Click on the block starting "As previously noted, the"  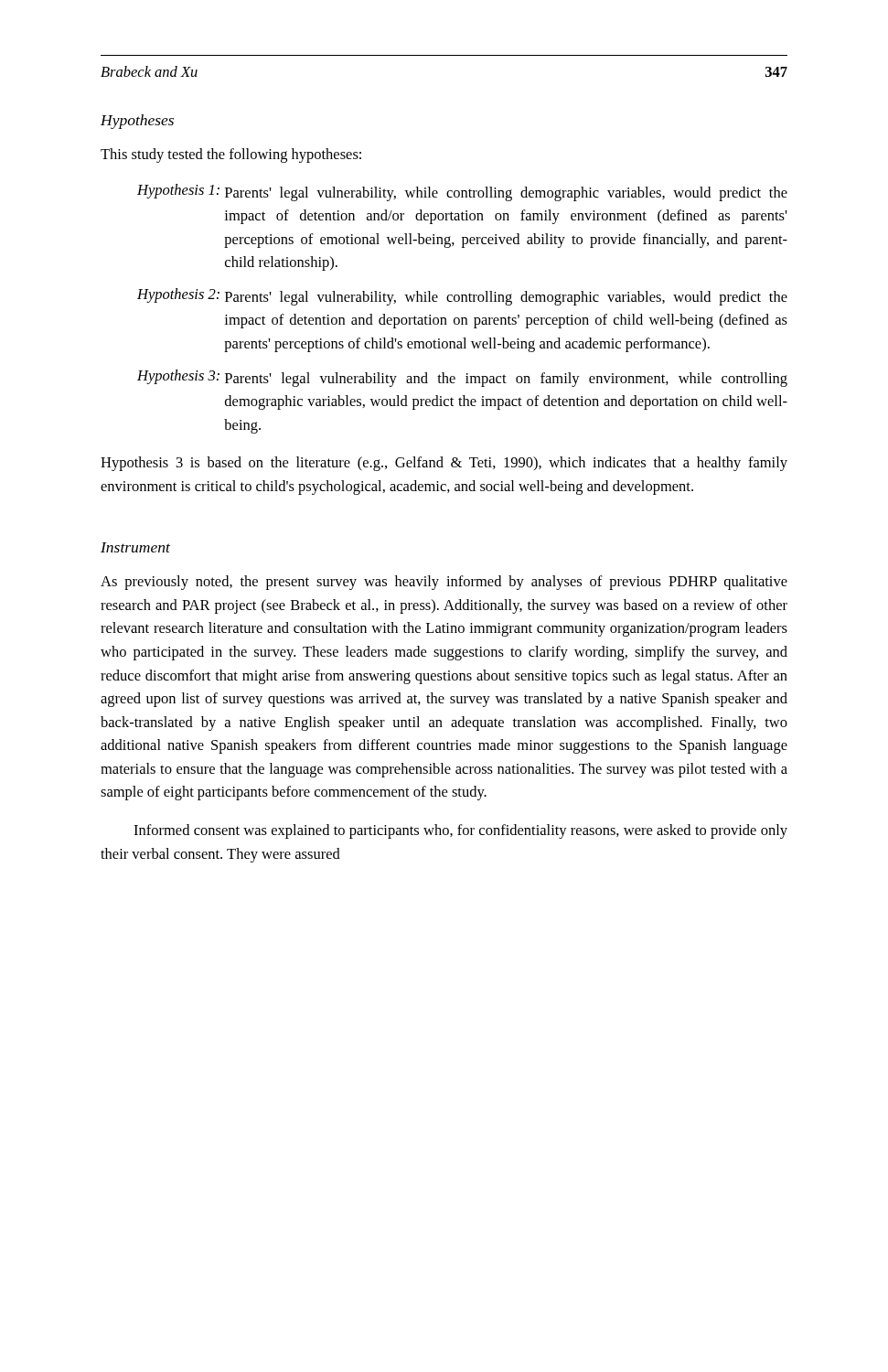[444, 687]
